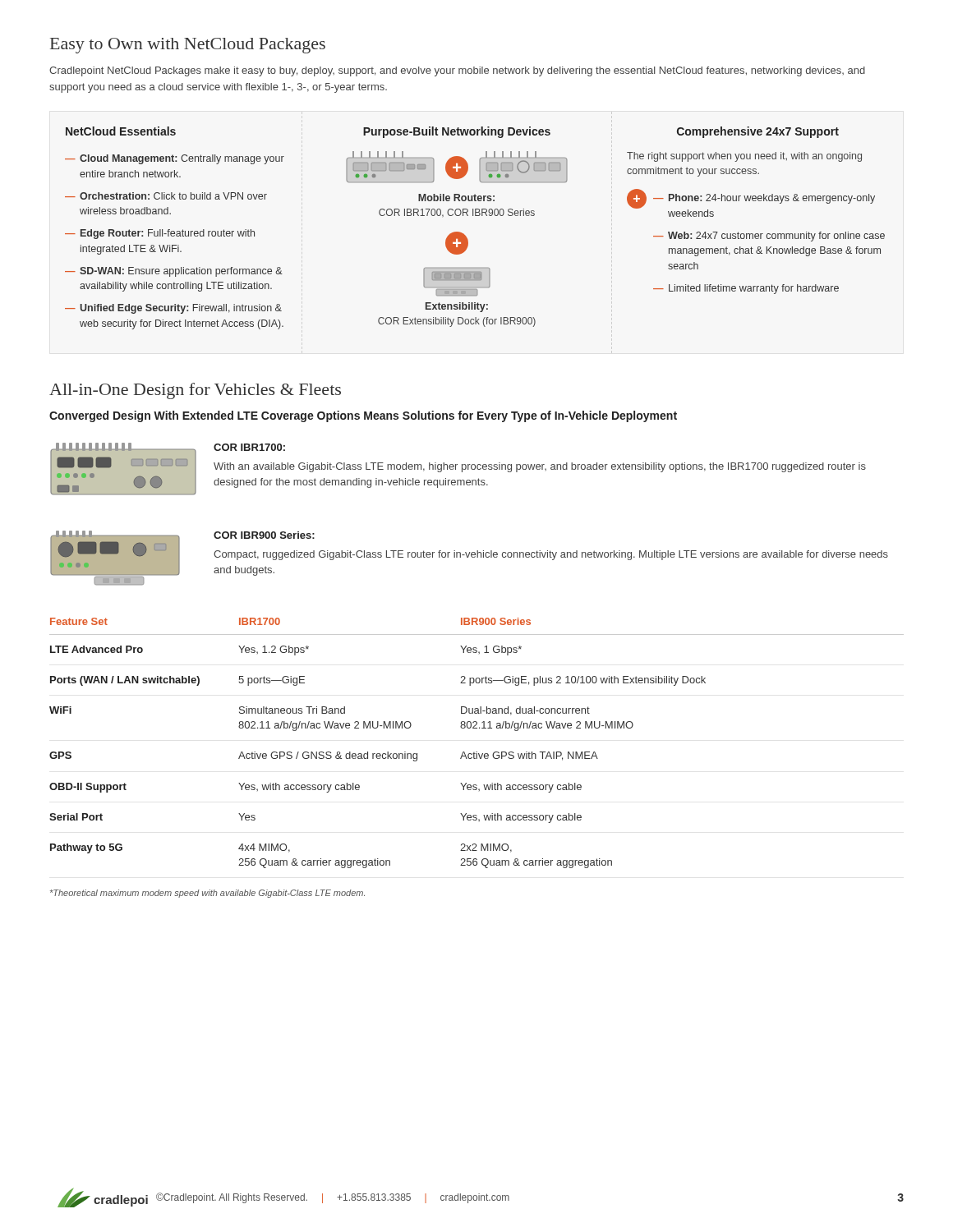Point to the section header beginning "Converged Design With Extended LTE"
This screenshot has height=1232, width=953.
click(x=476, y=416)
